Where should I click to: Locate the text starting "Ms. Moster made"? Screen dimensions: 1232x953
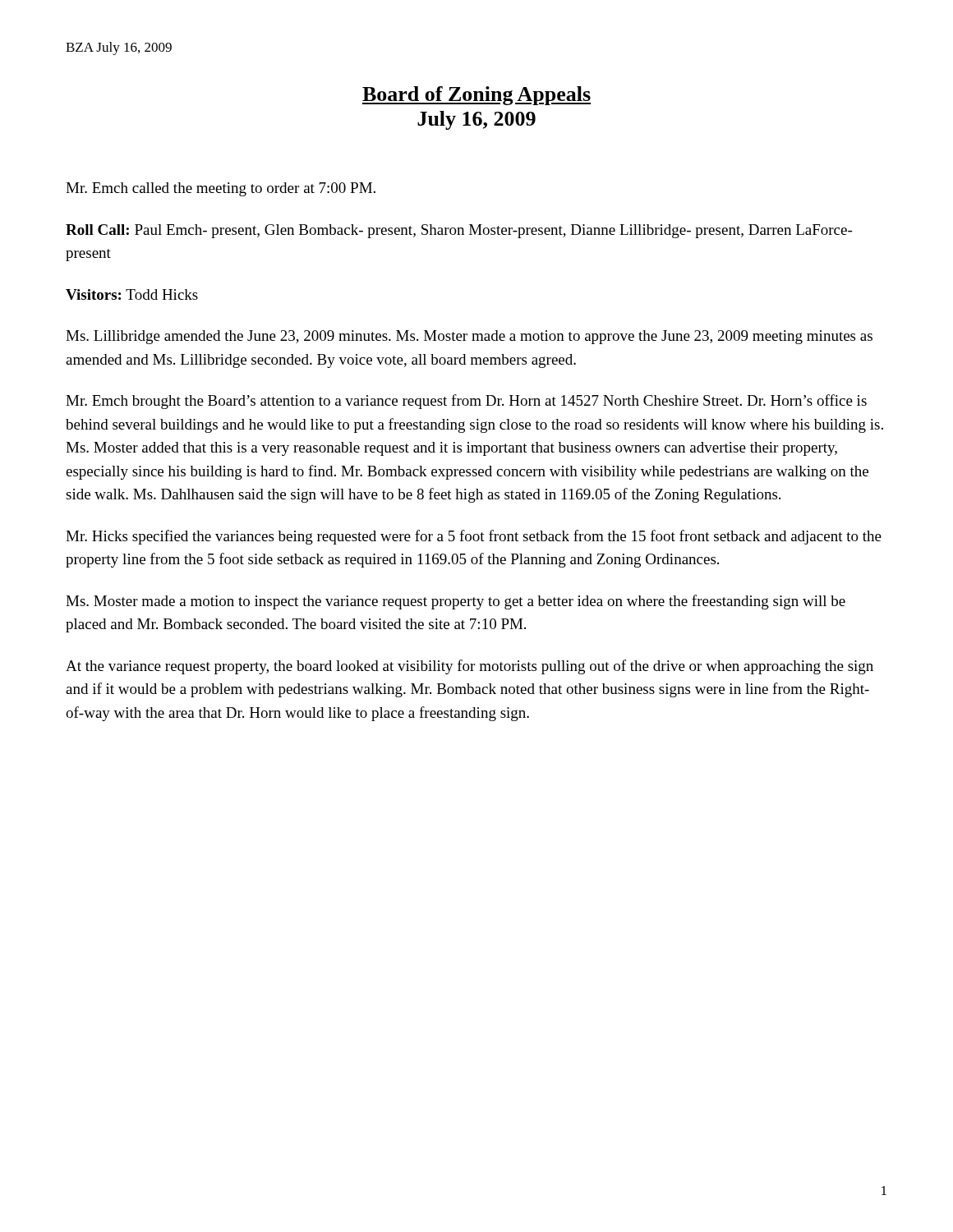(x=456, y=612)
